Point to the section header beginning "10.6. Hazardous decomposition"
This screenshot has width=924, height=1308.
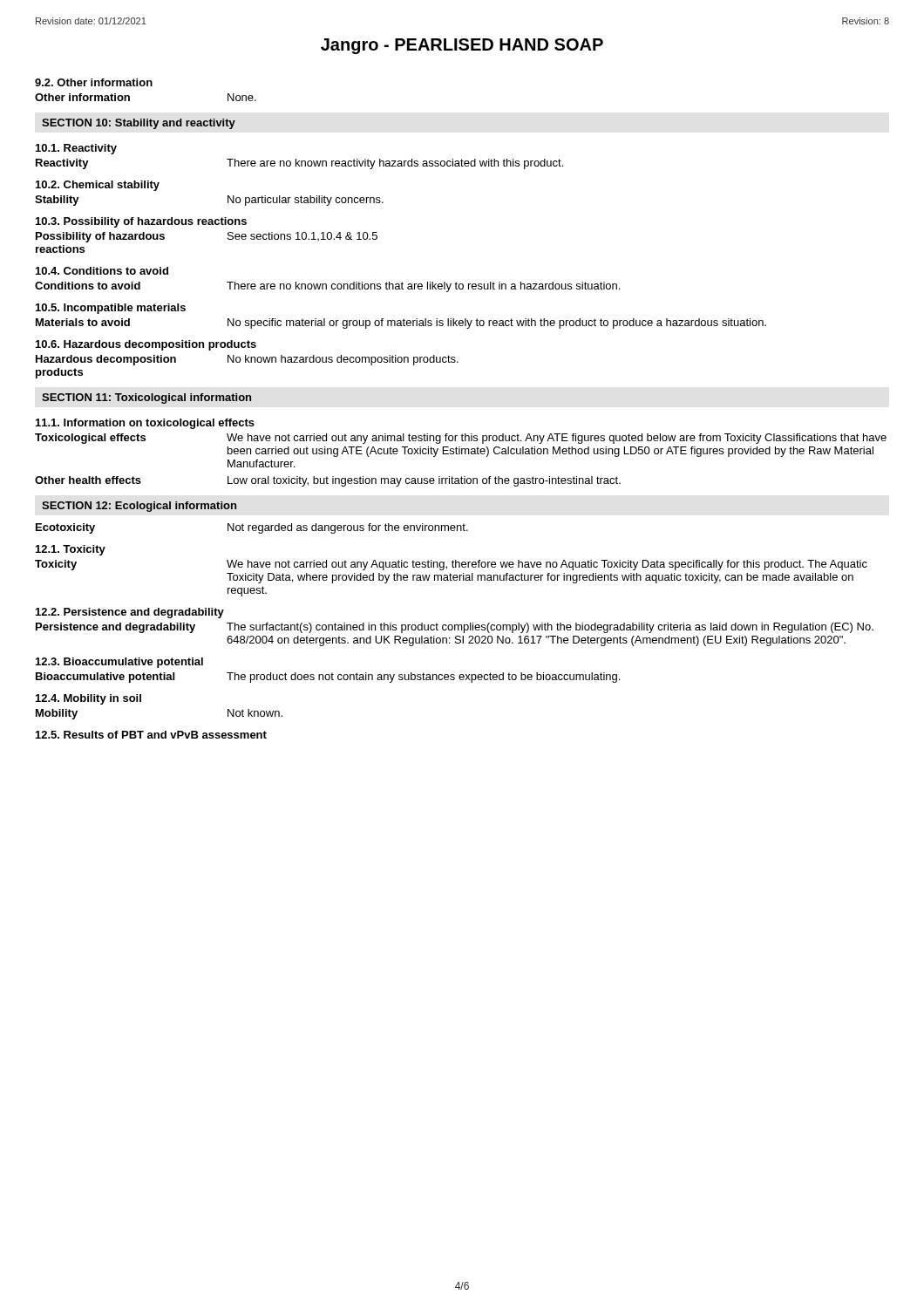(x=146, y=344)
